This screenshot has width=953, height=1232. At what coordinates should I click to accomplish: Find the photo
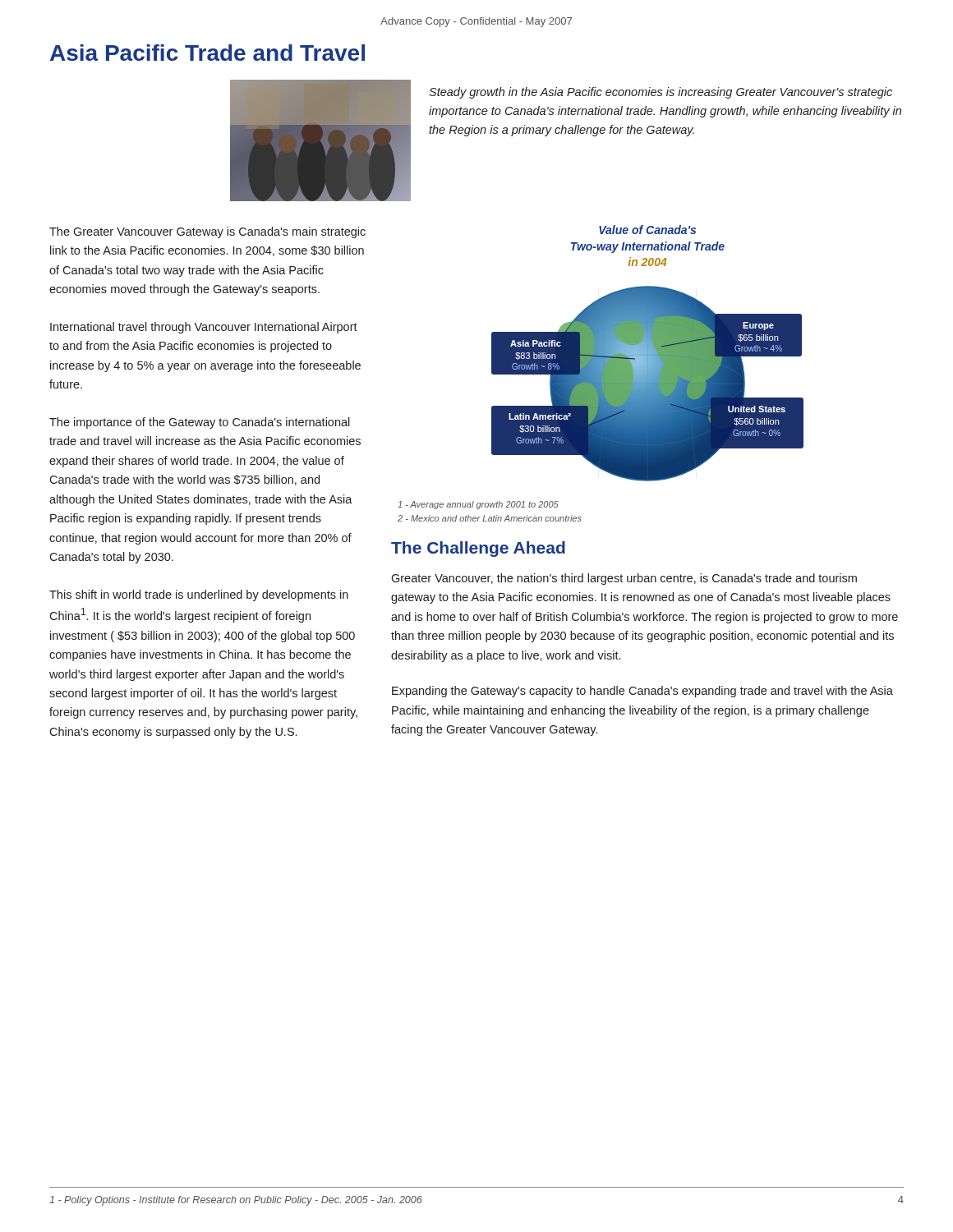[320, 142]
